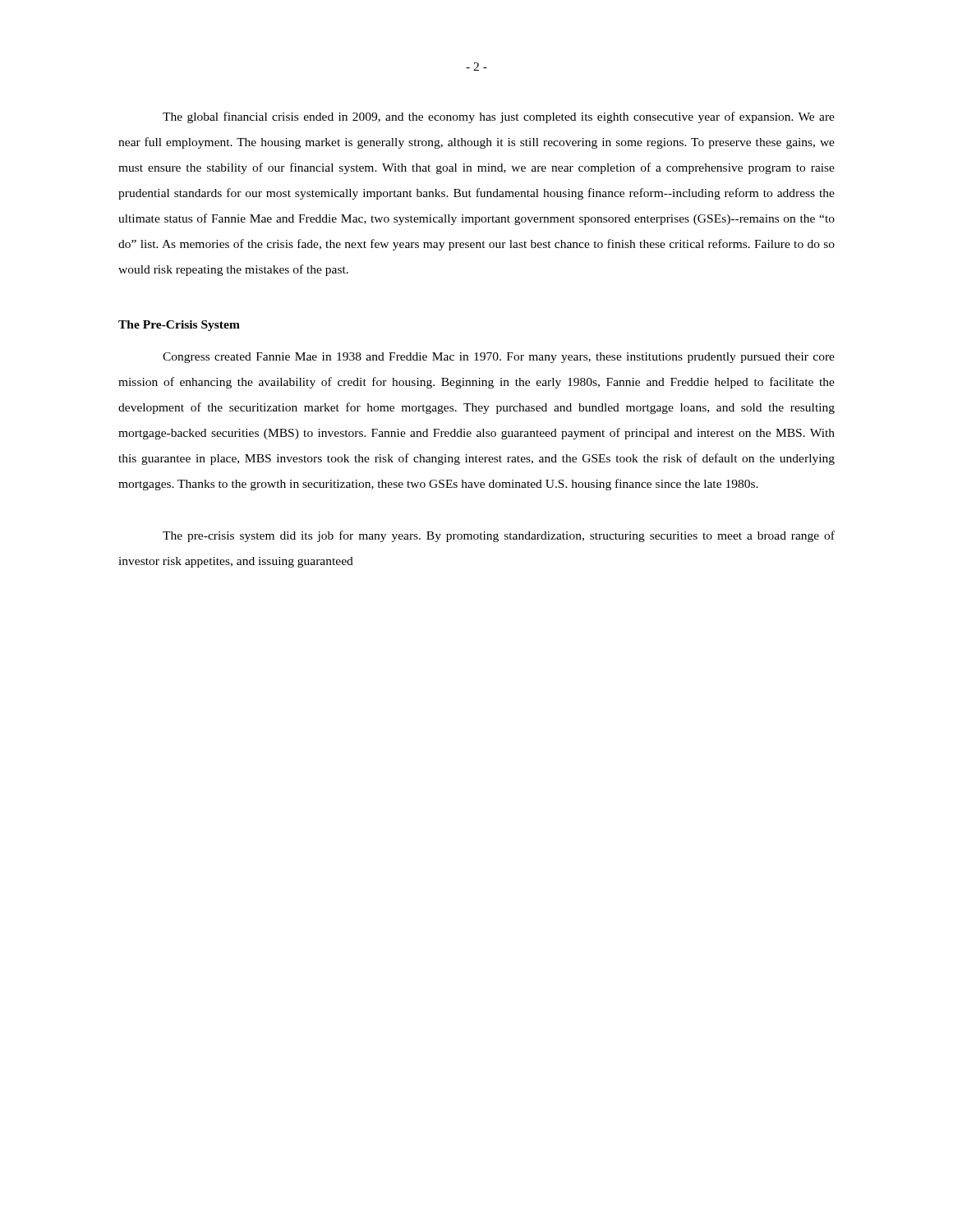Where does it say "The Pre-Crisis System"?
The image size is (953, 1232).
pos(179,324)
